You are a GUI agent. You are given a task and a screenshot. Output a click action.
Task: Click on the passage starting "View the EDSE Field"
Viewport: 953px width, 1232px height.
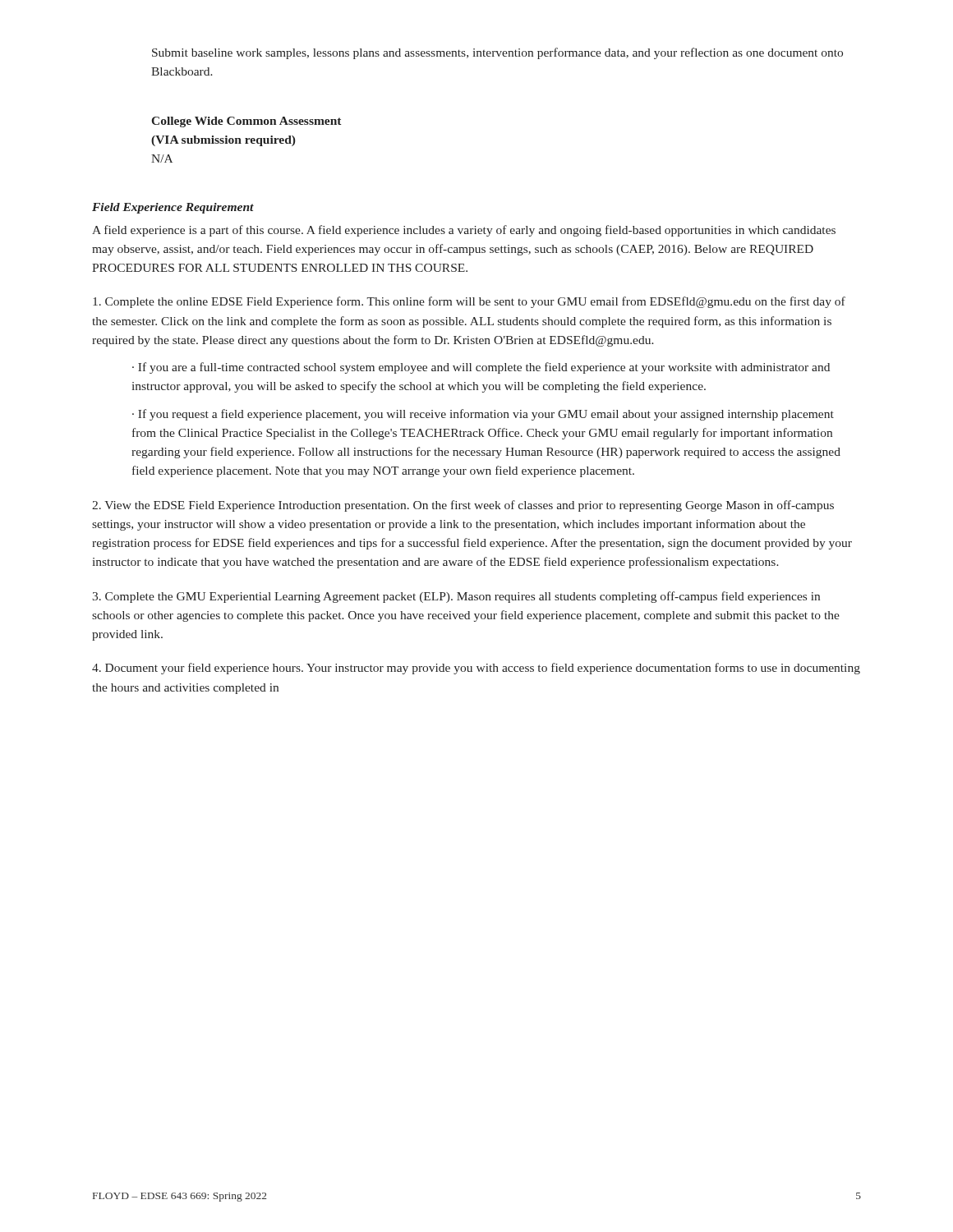(x=476, y=533)
